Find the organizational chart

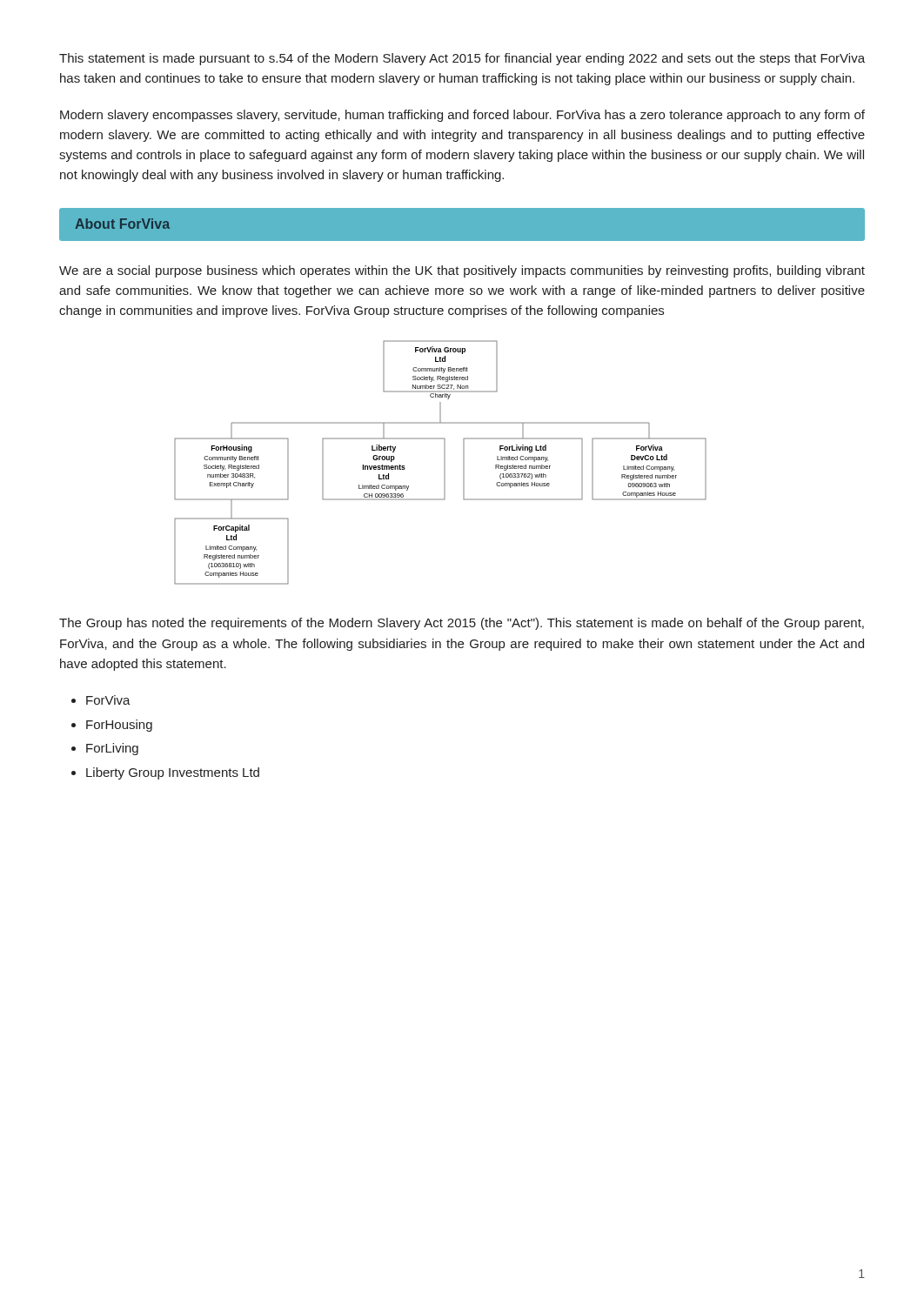462,462
